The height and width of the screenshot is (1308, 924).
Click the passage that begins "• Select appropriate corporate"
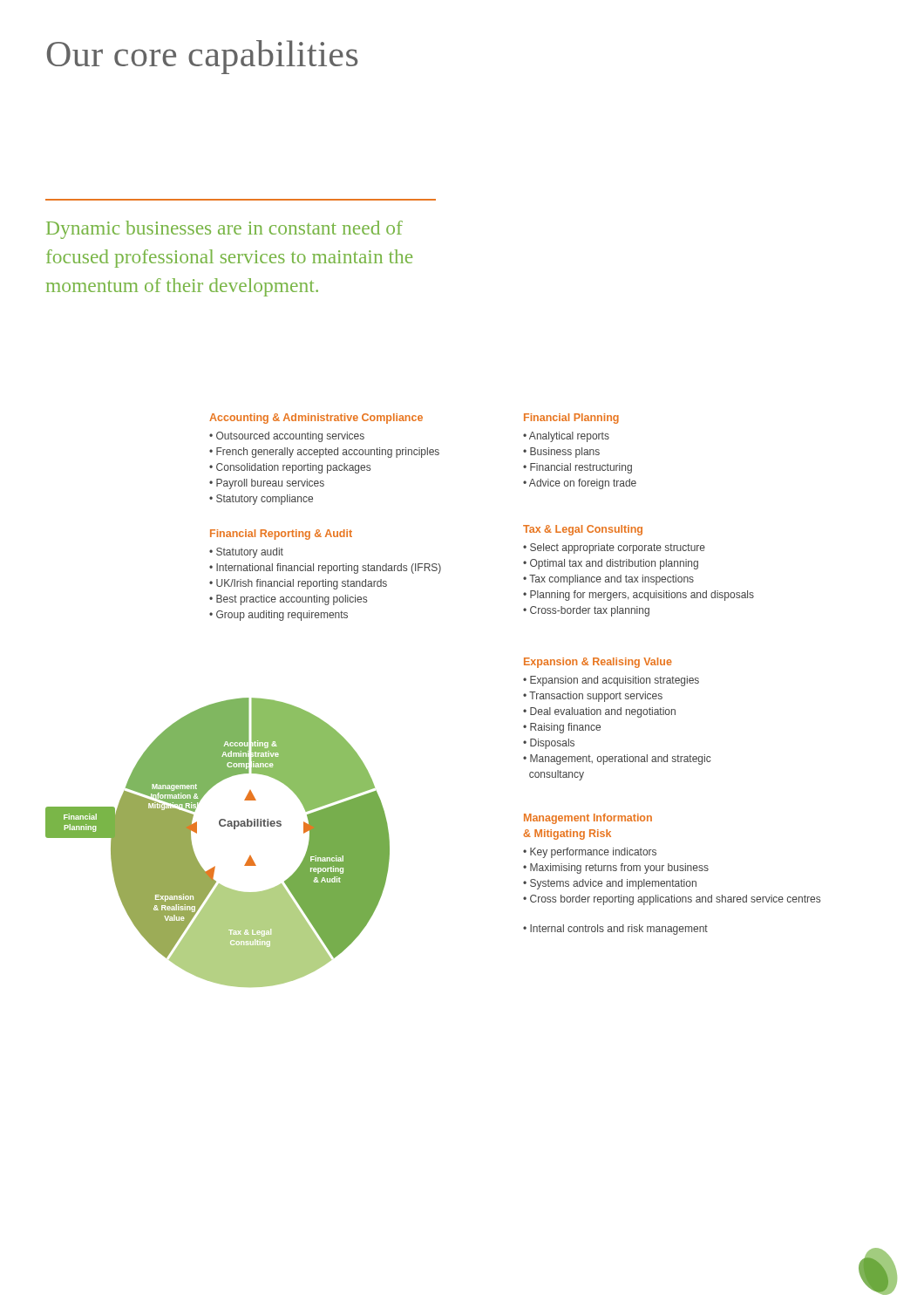tap(614, 548)
